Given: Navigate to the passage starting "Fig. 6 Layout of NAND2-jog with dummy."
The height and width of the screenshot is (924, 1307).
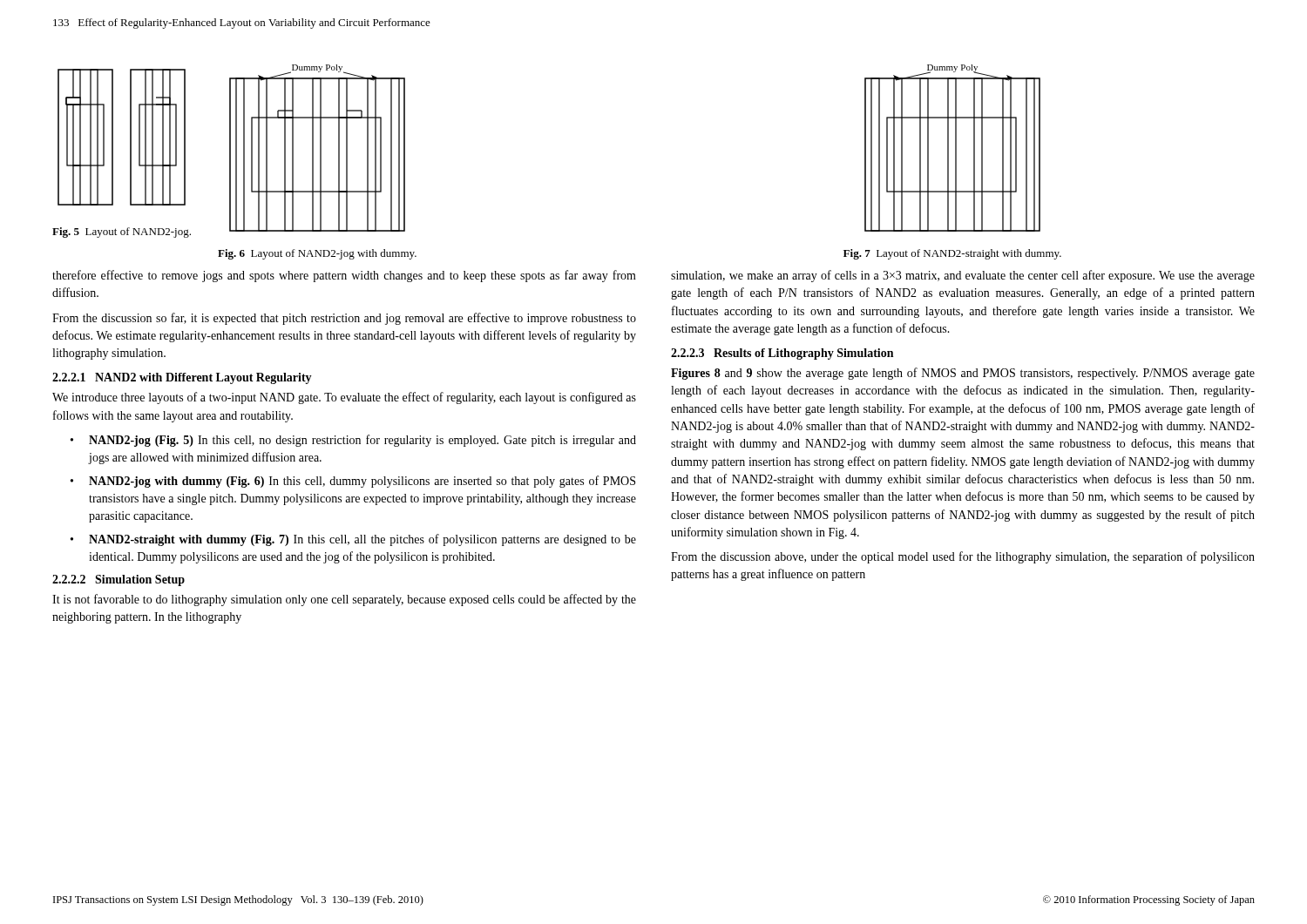Looking at the screenshot, I should pyautogui.click(x=317, y=253).
